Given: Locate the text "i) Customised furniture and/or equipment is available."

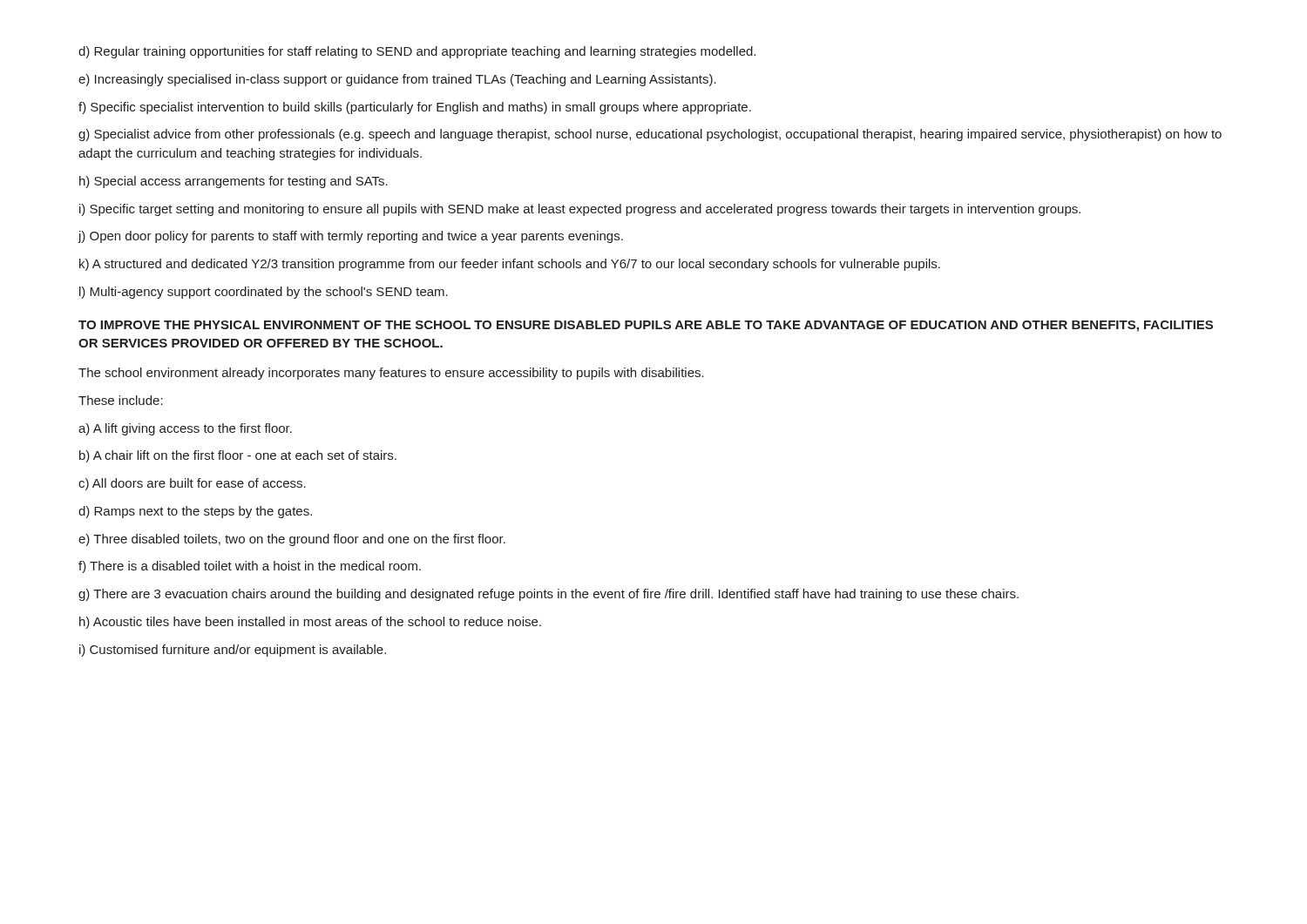Looking at the screenshot, I should point(233,649).
